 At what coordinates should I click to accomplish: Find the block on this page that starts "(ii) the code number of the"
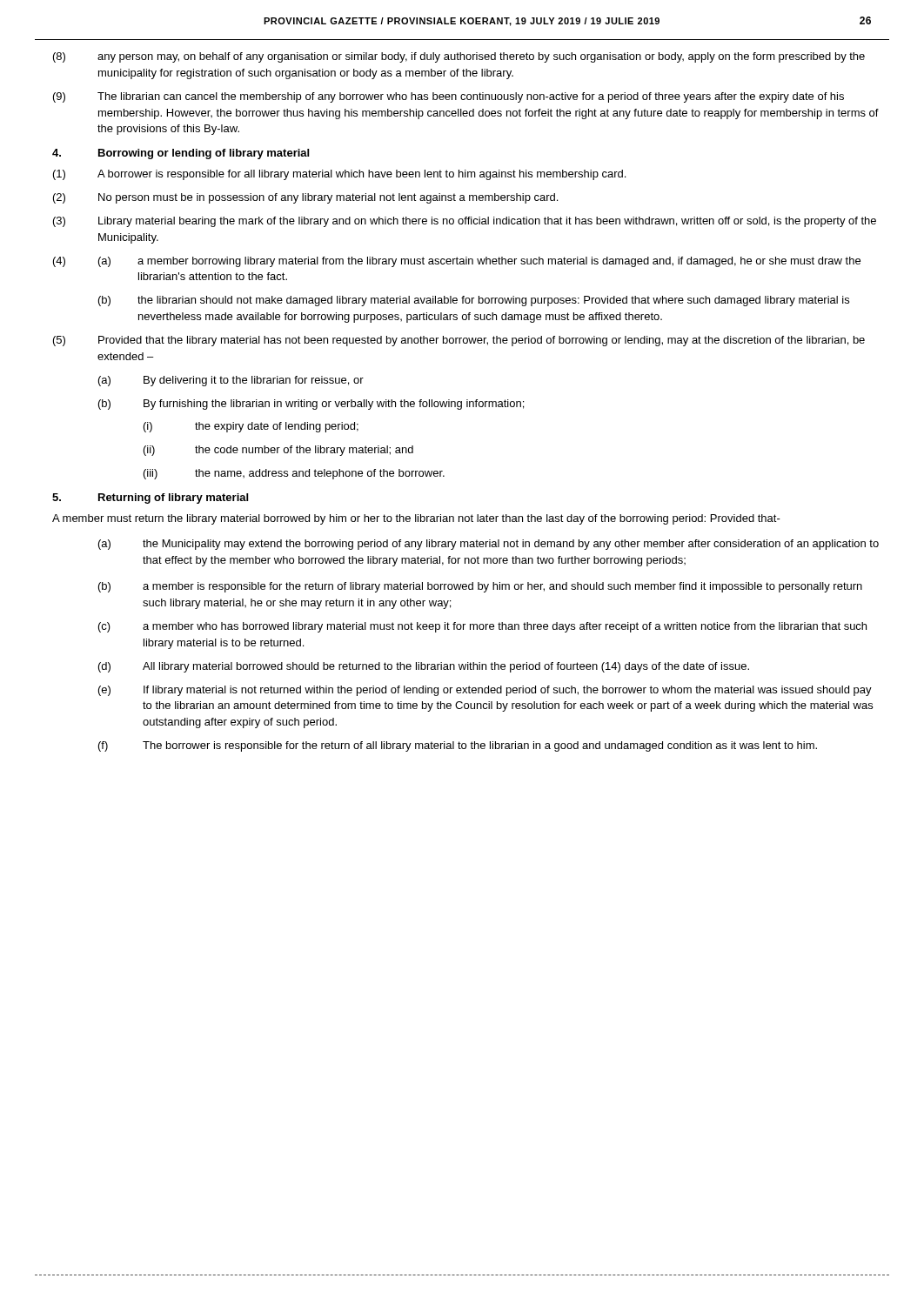278,451
